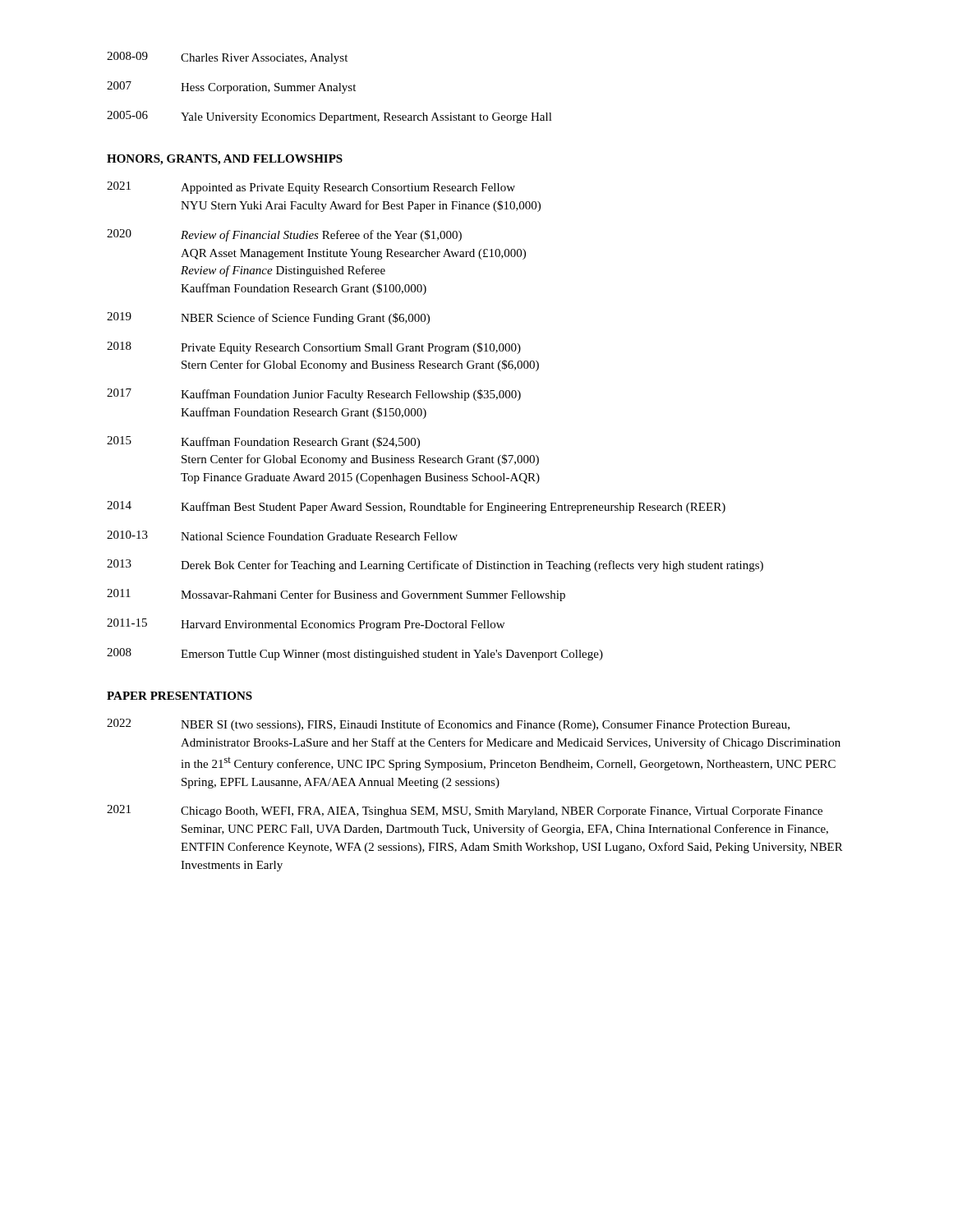Locate the list item that says "2010-13 National Science Foundation Graduate"
Screen dimensions: 1232x953
click(x=282, y=536)
